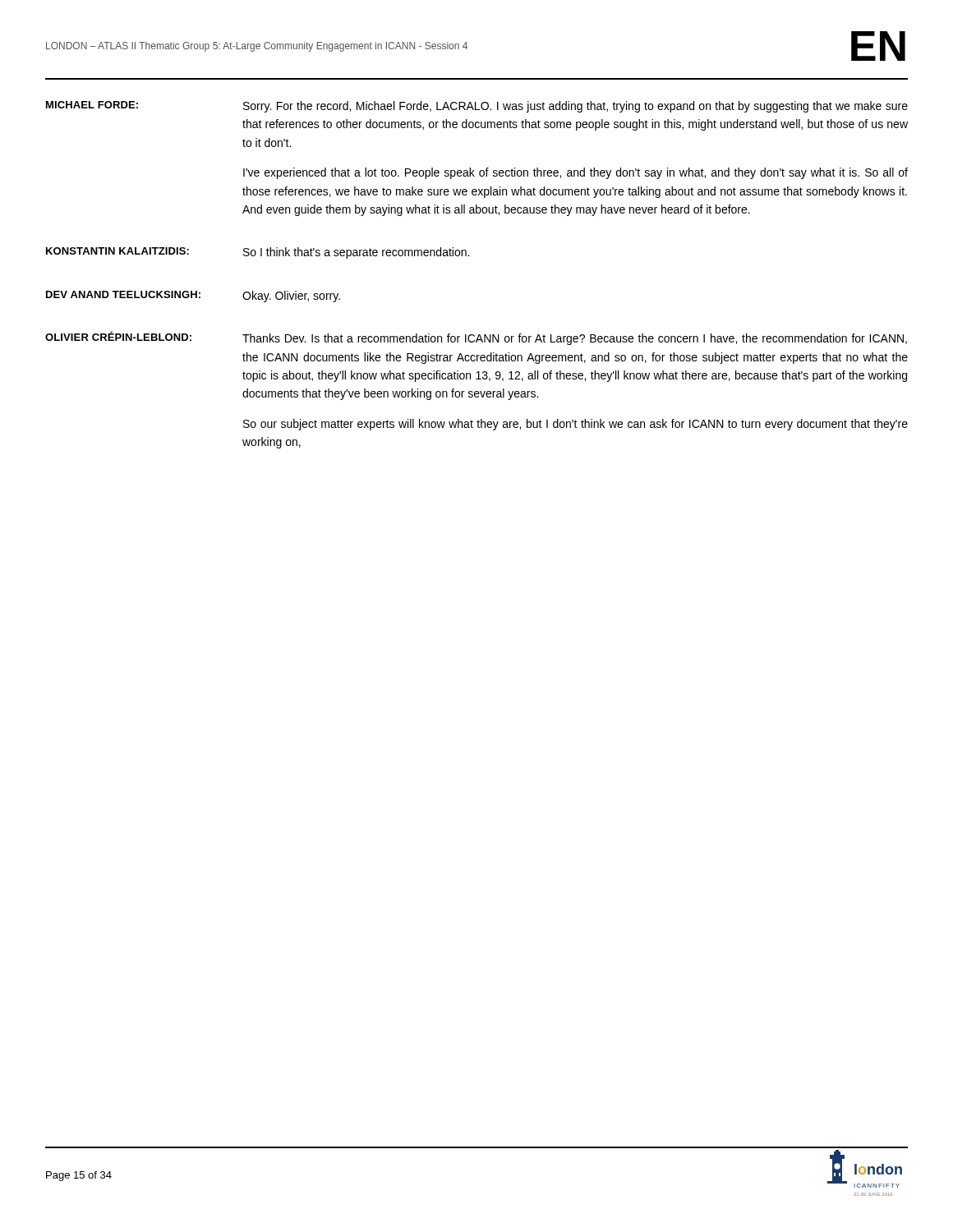Click on the block starting "DEV ANAND TEELUCKSINGH: Okay. Olivier, sorry."
The width and height of the screenshot is (953, 1232).
193,297
